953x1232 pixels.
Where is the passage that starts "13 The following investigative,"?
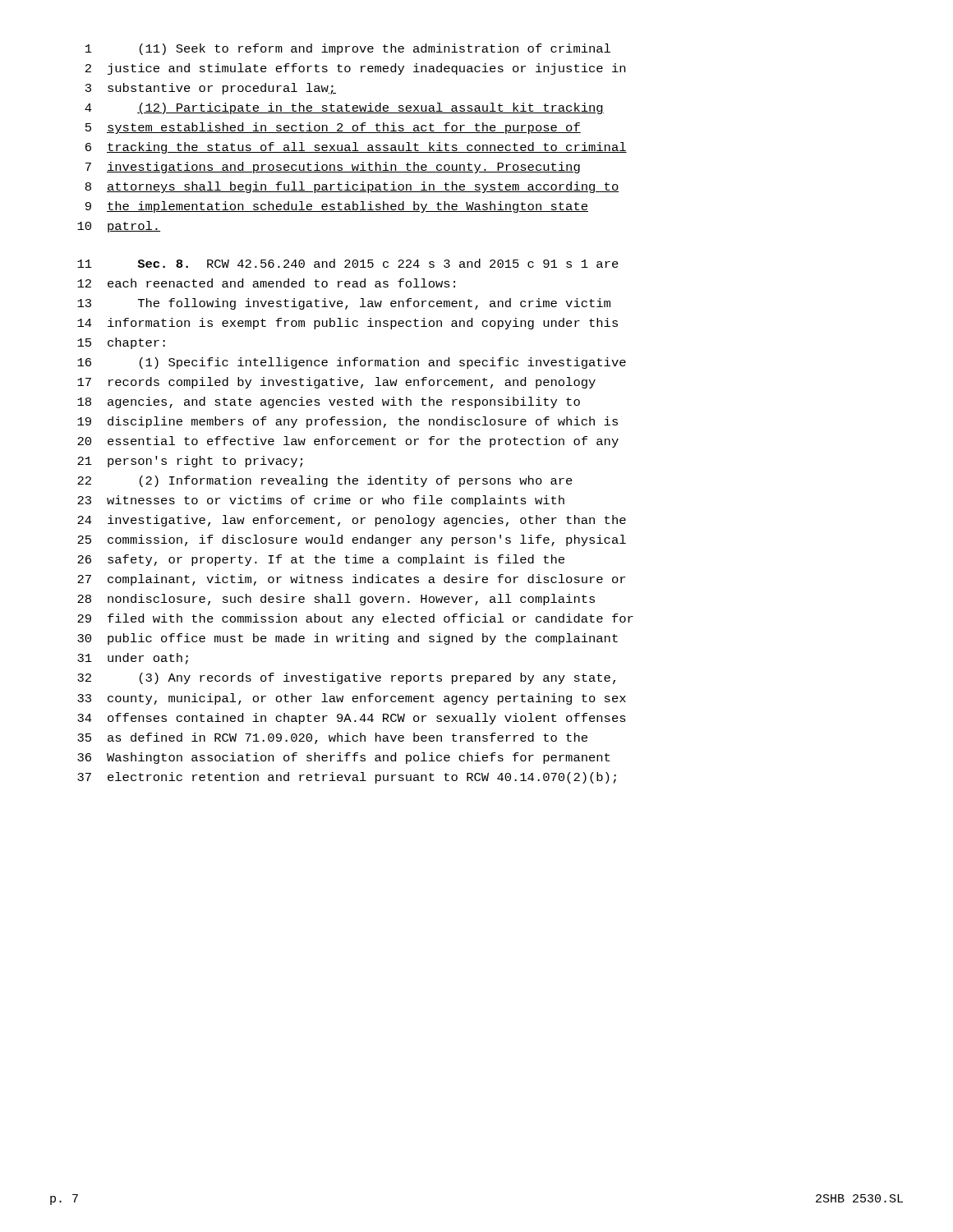coord(476,324)
